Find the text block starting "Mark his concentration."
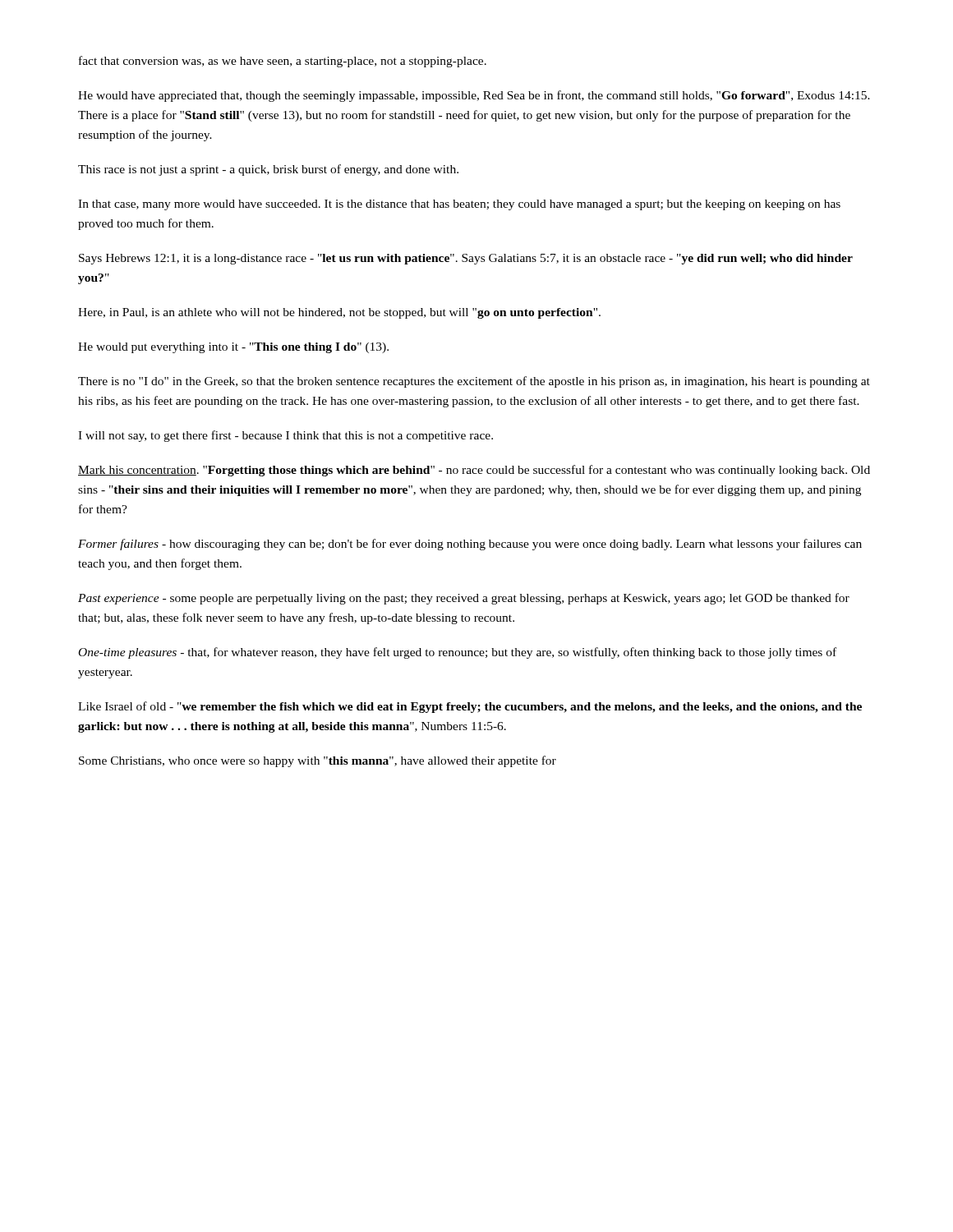Viewport: 953px width, 1232px height. click(x=474, y=489)
